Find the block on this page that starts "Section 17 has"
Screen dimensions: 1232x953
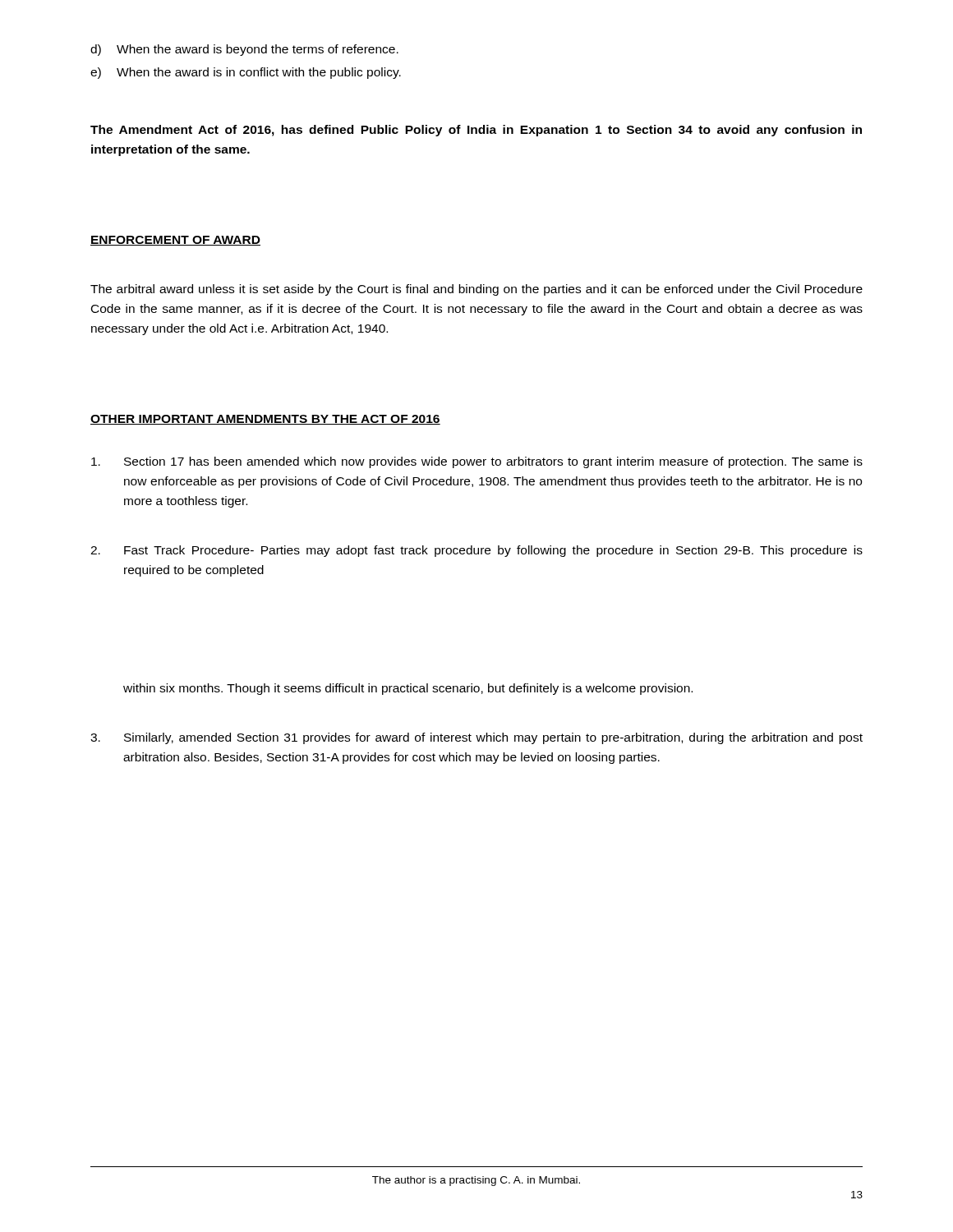476,481
